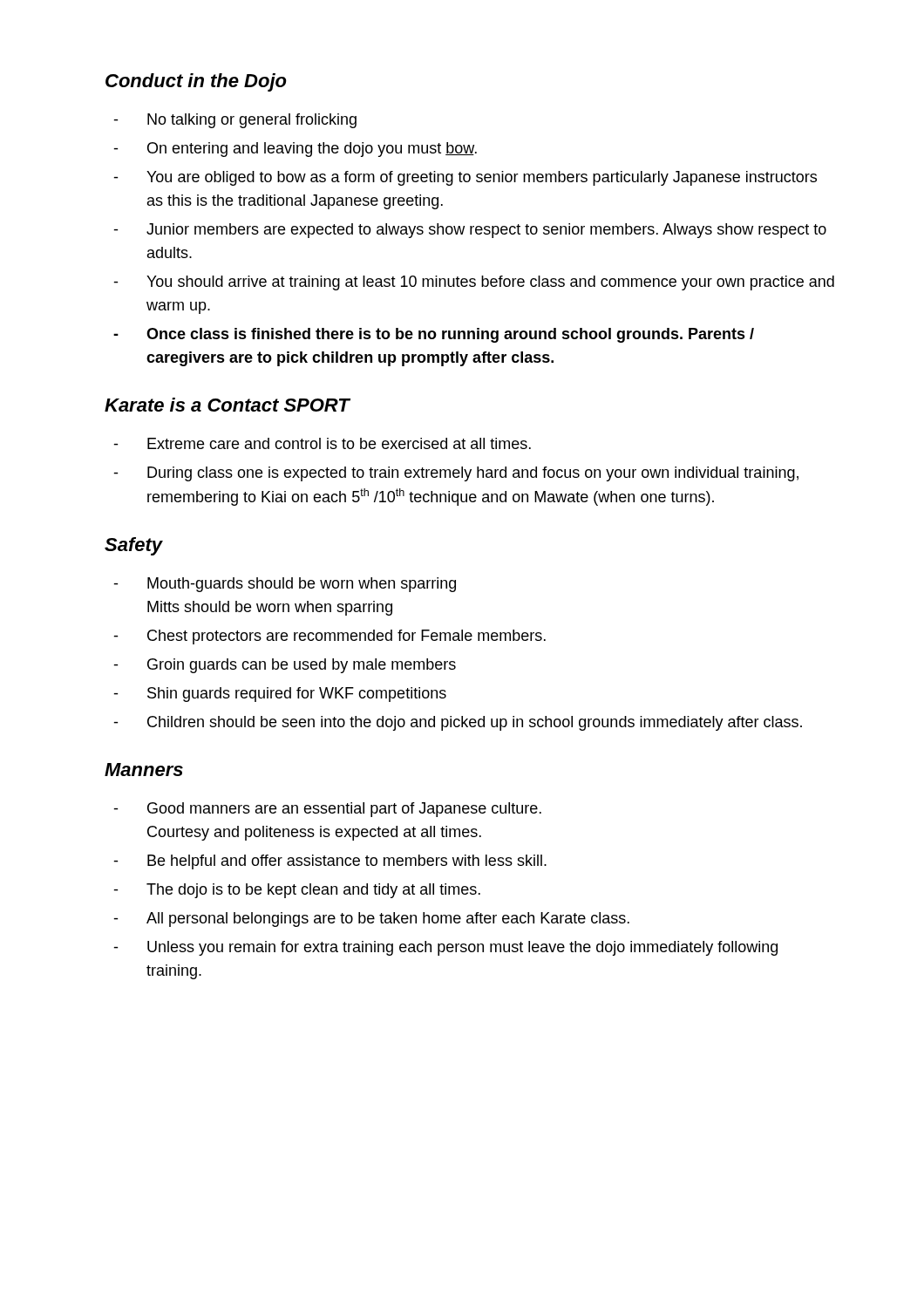Image resolution: width=924 pixels, height=1308 pixels.
Task: Find the list item containing "- Shin guards required for WKF"
Action: [280, 695]
